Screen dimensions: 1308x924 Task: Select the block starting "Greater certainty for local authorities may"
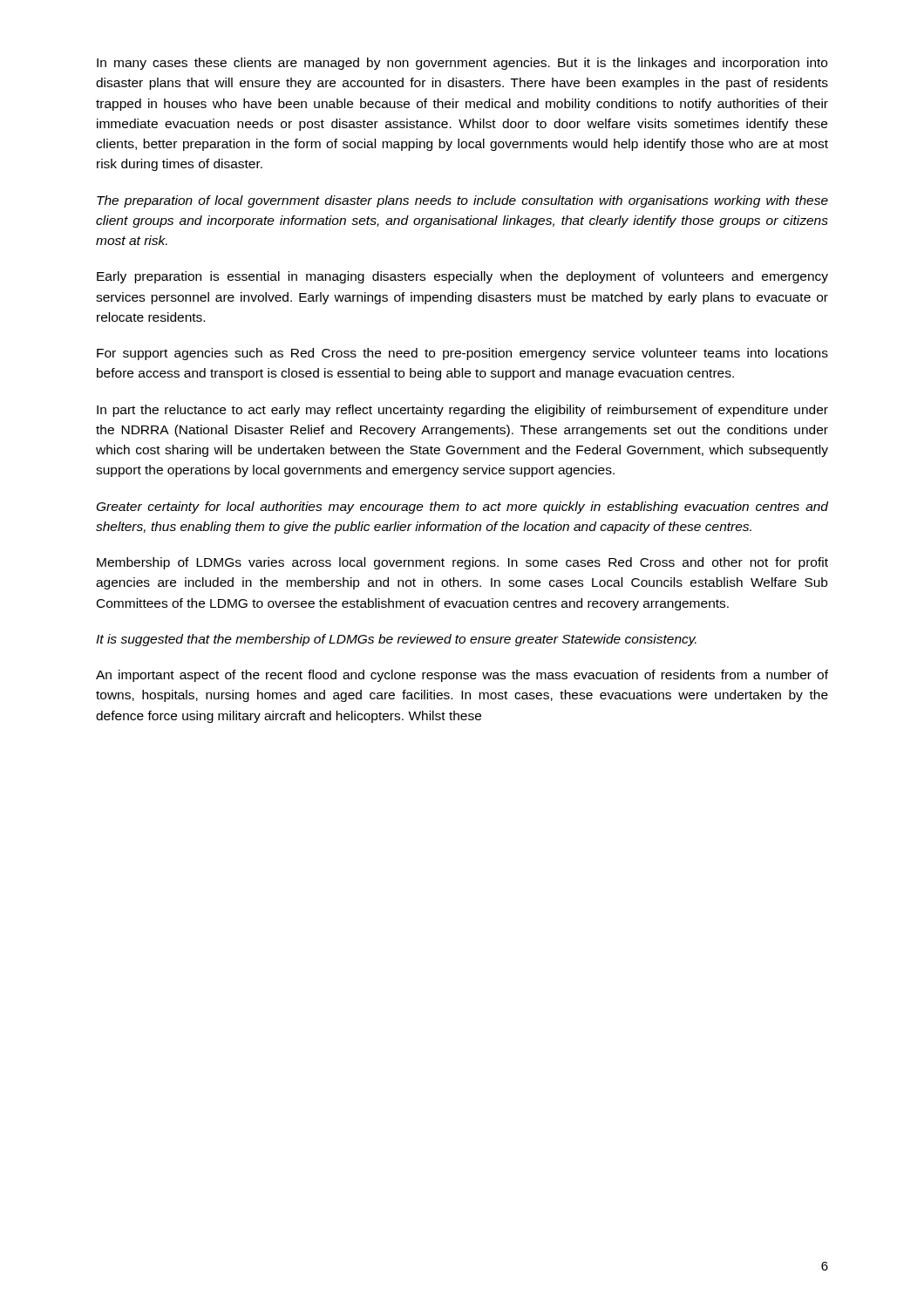coord(462,516)
